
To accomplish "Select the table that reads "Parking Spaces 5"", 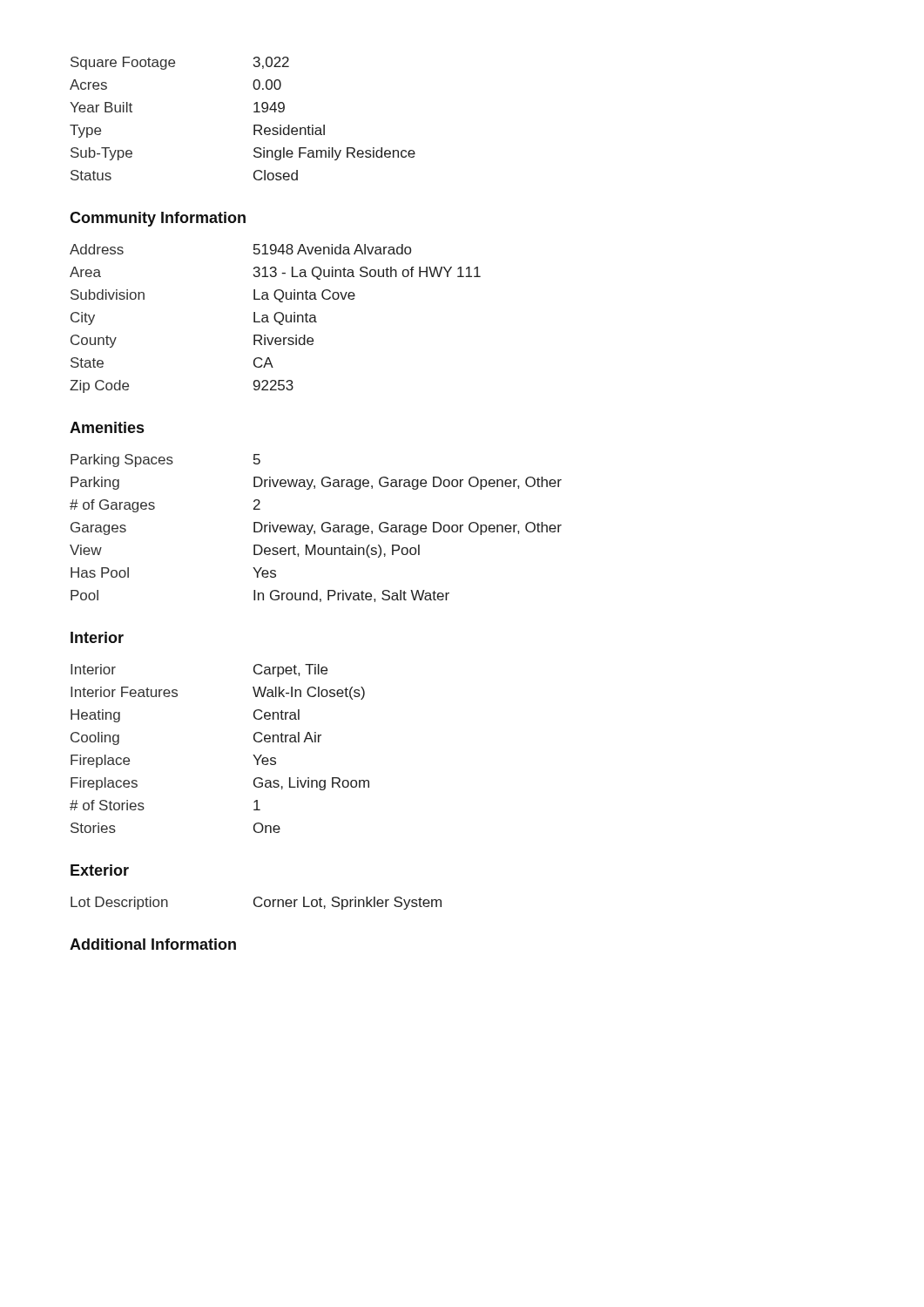I will tap(462, 527).
